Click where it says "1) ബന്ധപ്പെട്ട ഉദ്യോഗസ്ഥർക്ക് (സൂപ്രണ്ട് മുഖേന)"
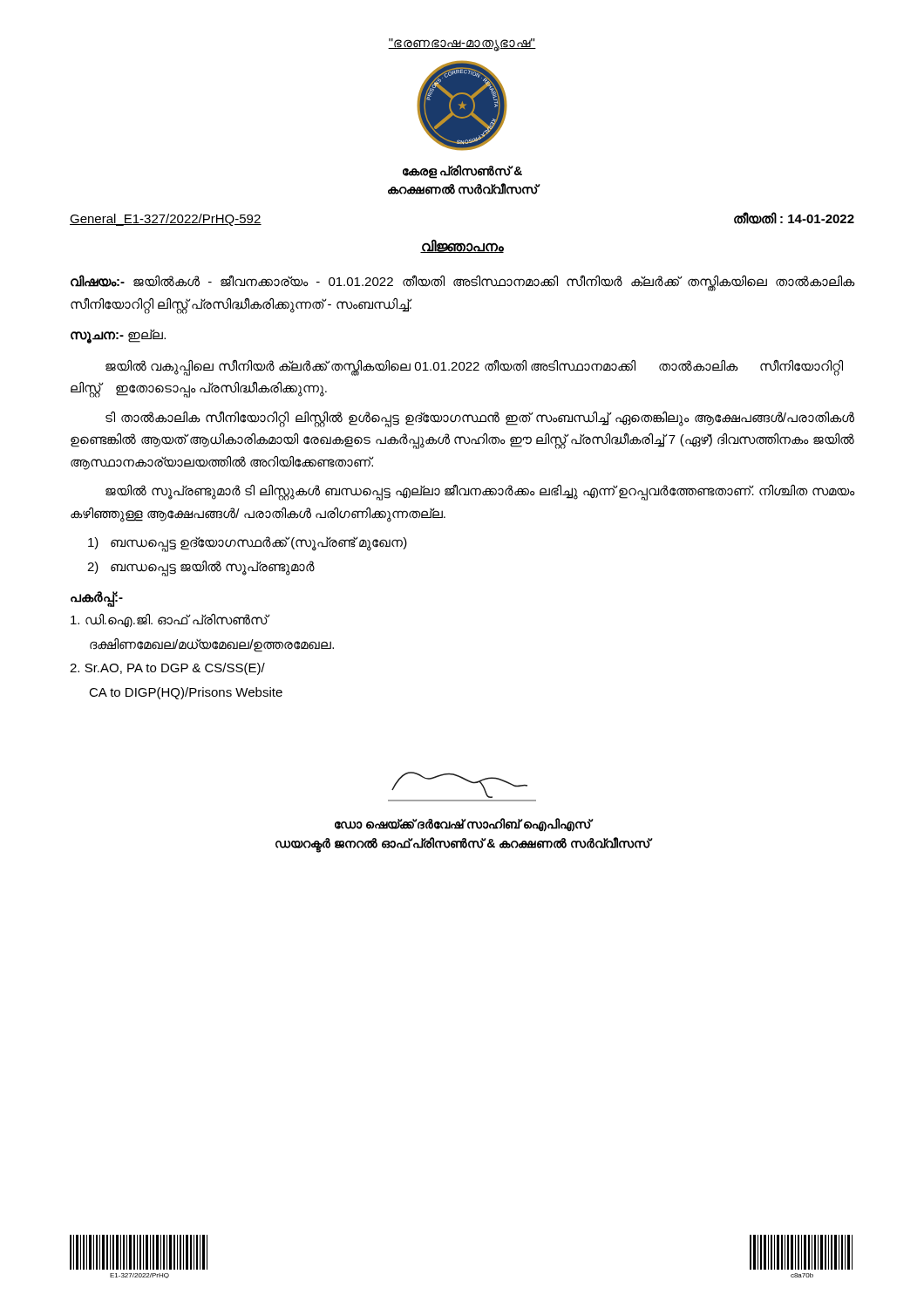 pyautogui.click(x=247, y=542)
